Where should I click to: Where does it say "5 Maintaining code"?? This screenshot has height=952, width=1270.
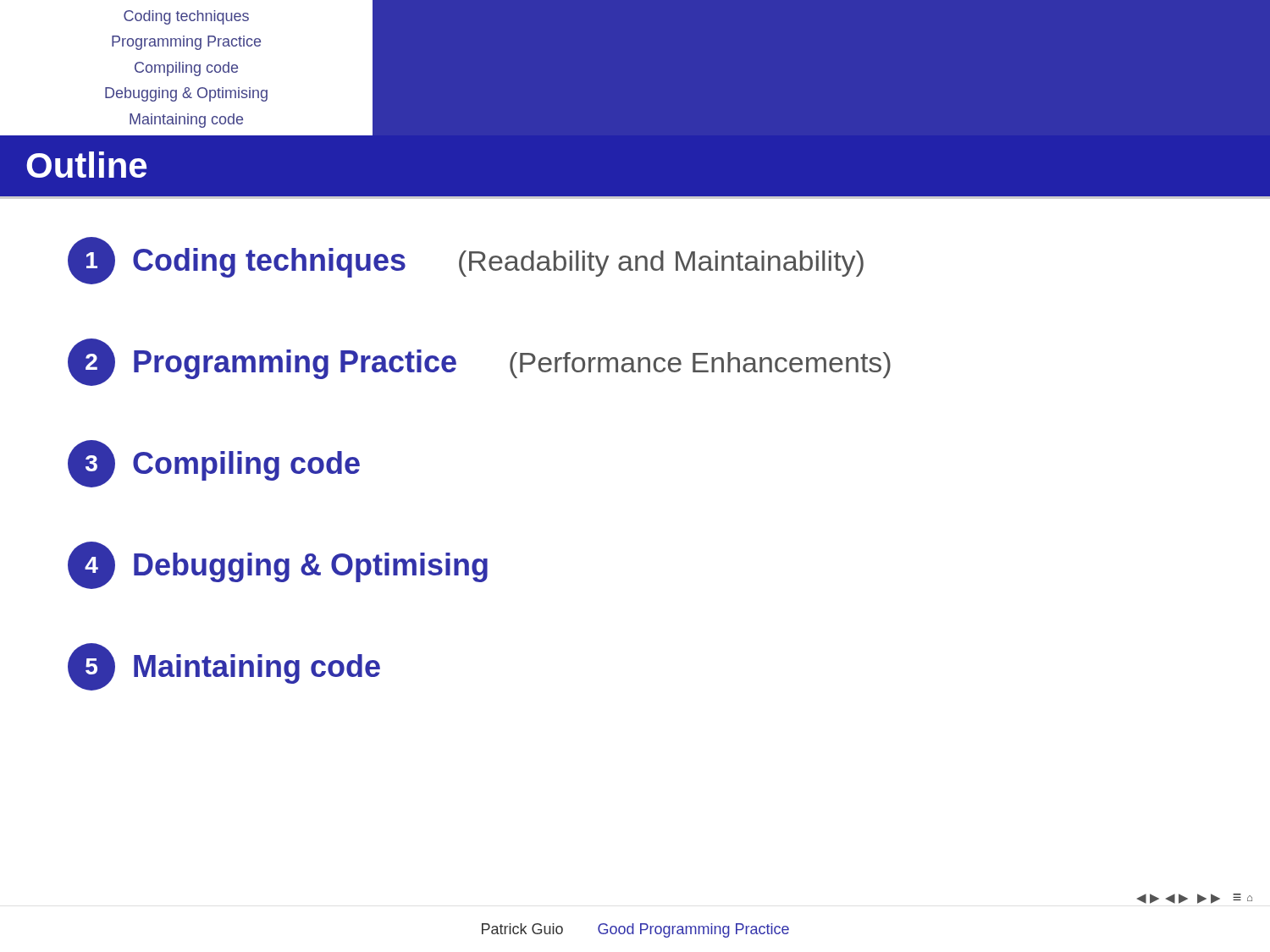tap(224, 667)
